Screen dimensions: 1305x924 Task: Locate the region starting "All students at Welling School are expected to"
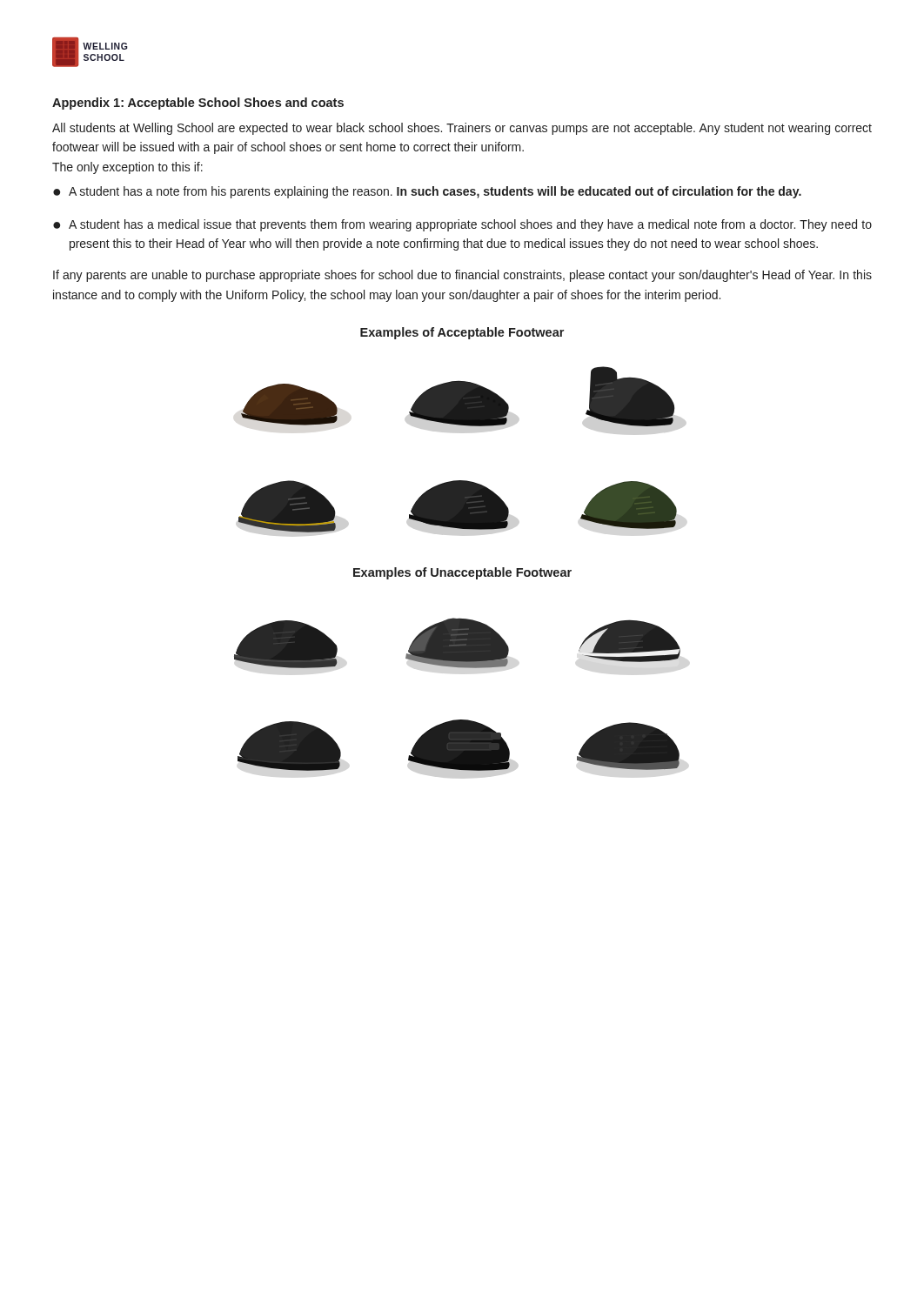click(x=462, y=147)
